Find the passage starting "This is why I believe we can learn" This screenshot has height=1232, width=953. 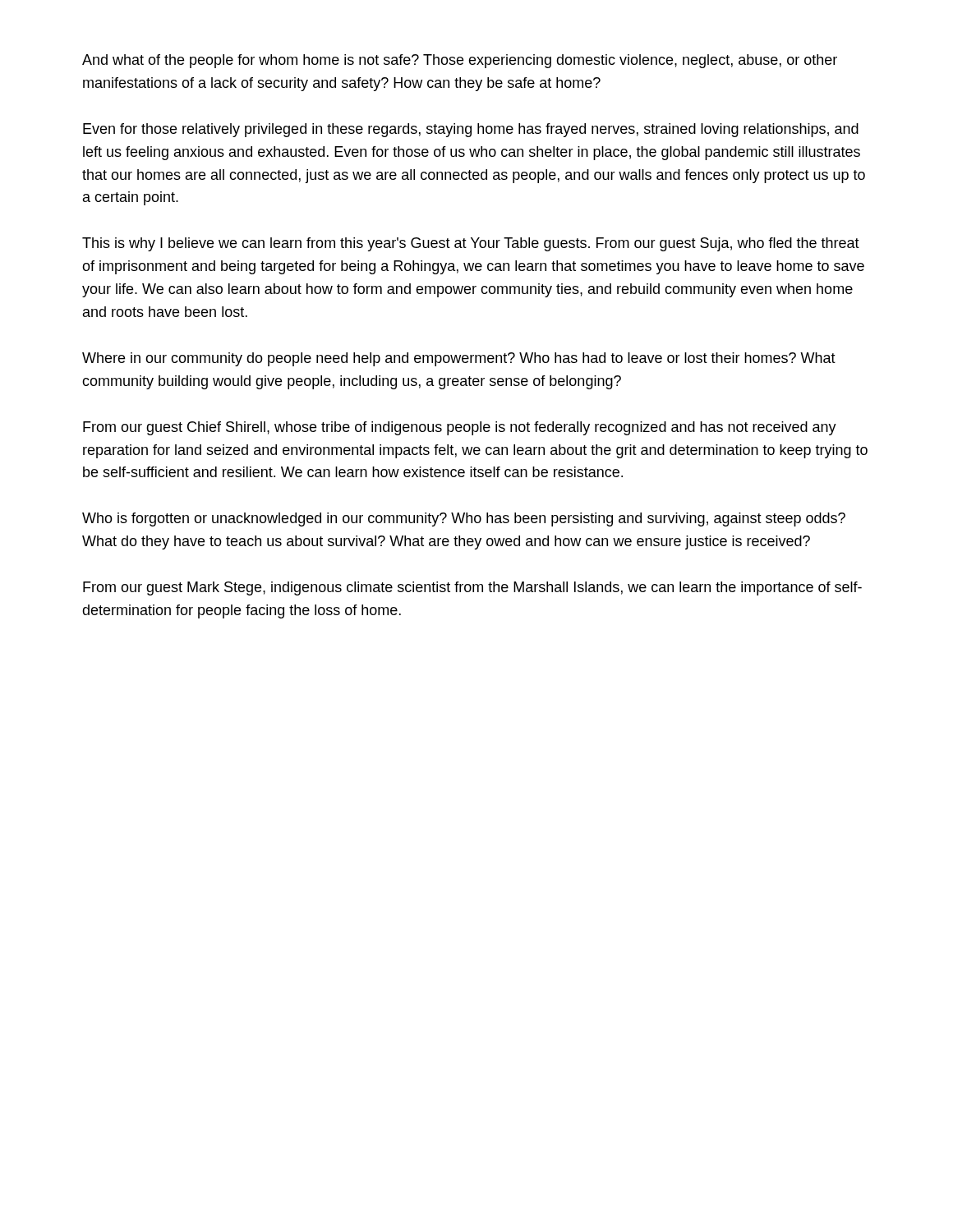coord(473,278)
